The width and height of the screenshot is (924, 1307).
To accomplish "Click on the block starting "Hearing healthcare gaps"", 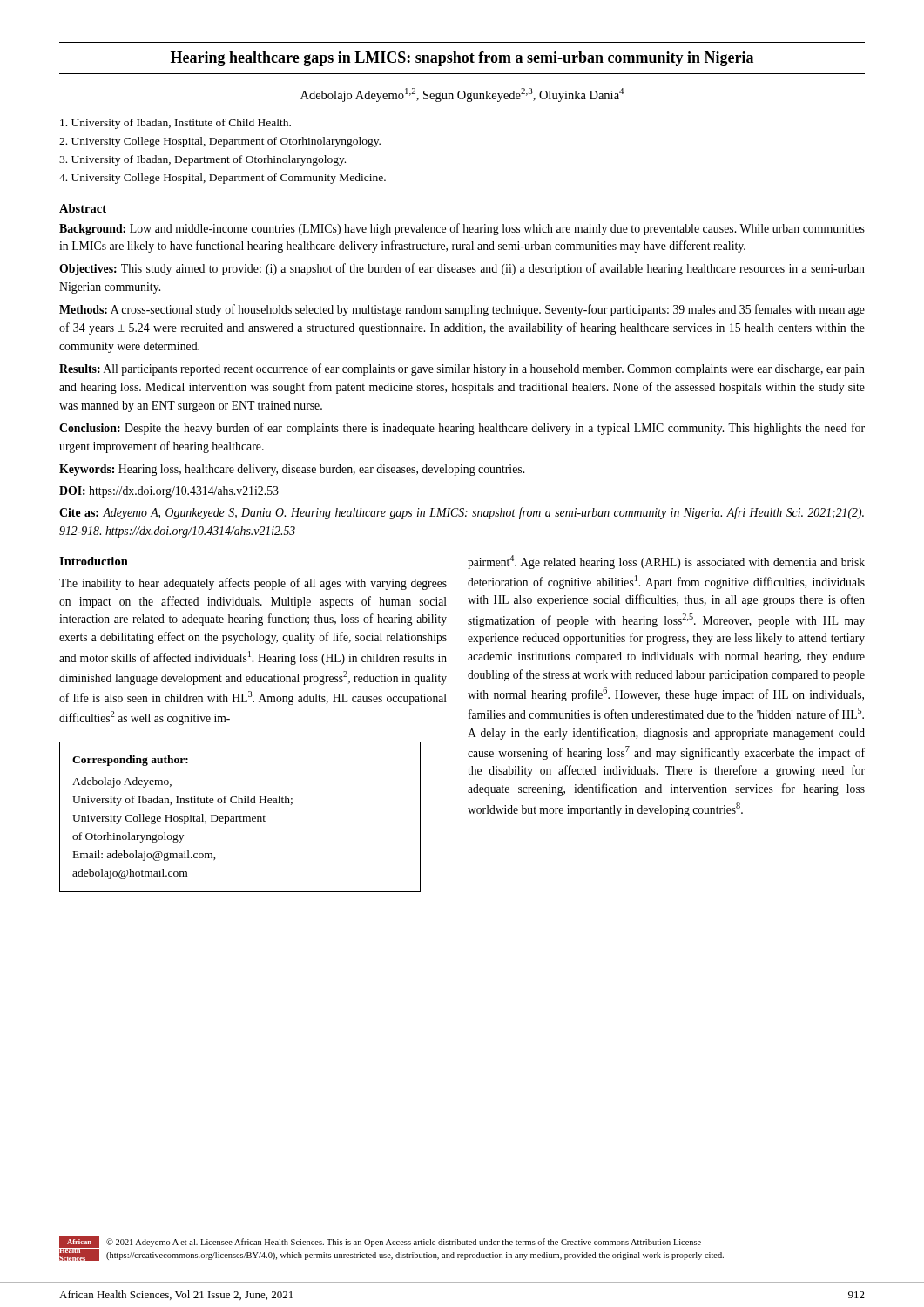I will pos(462,58).
